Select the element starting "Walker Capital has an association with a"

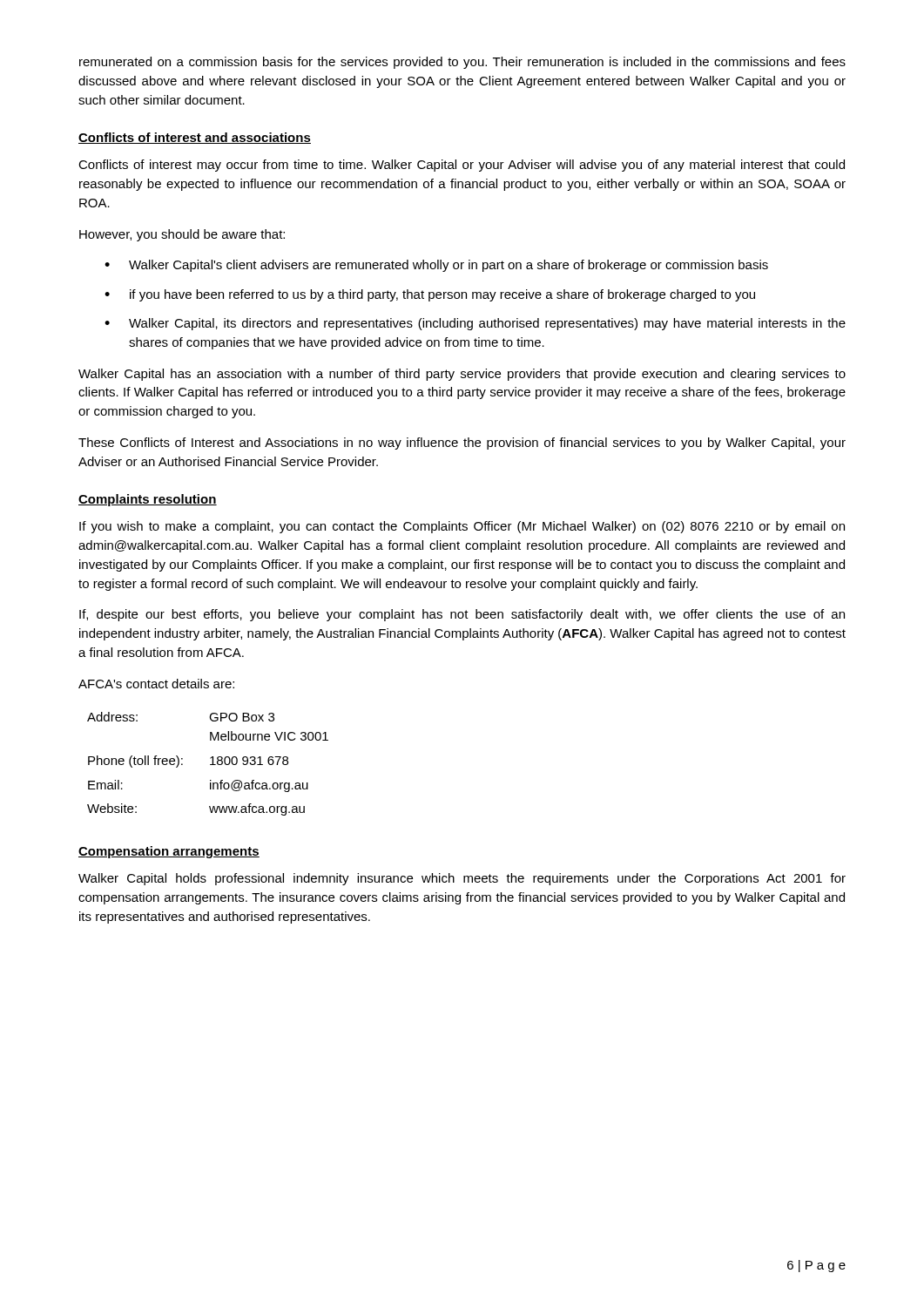pyautogui.click(x=462, y=392)
